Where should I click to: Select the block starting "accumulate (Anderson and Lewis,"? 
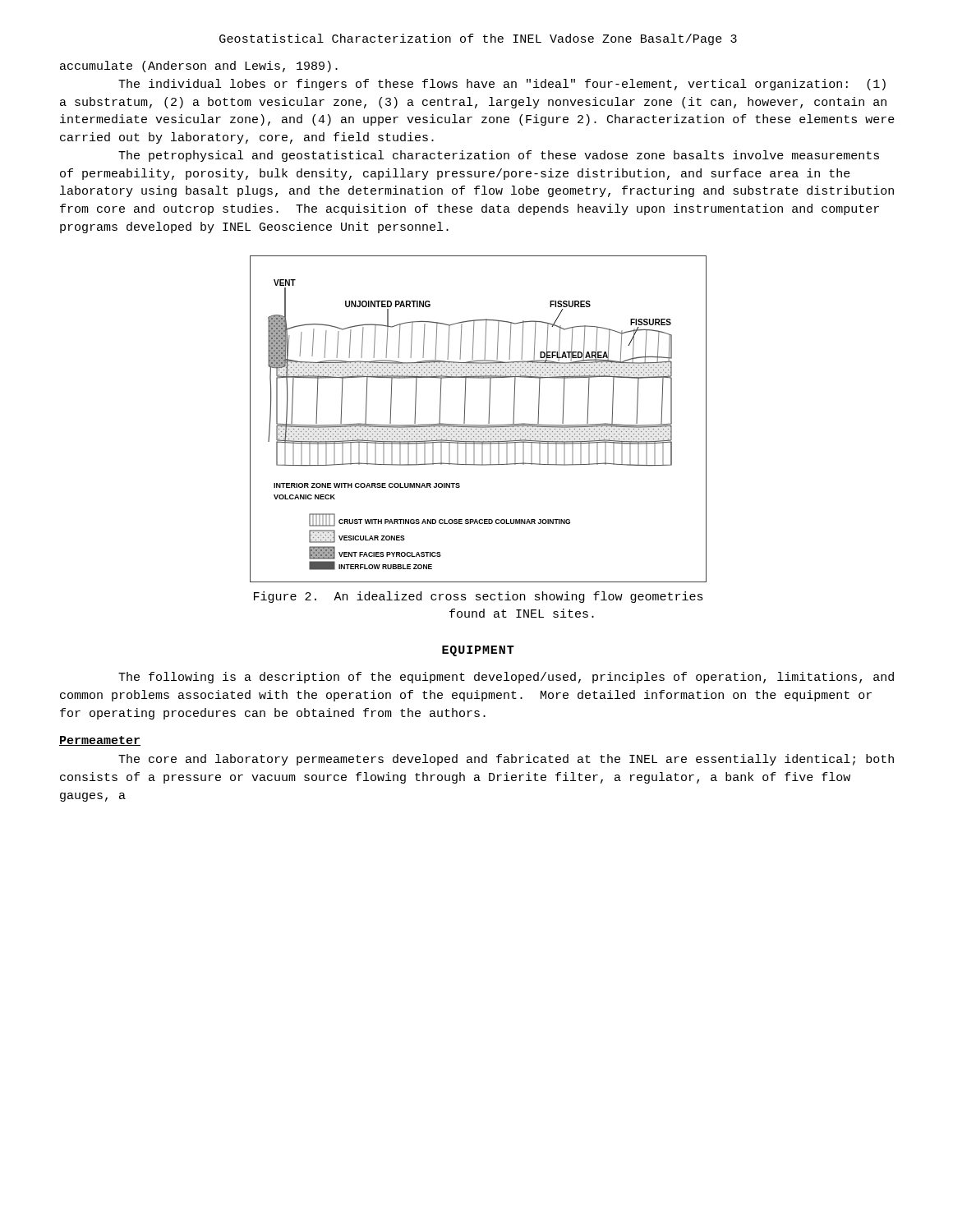477,147
